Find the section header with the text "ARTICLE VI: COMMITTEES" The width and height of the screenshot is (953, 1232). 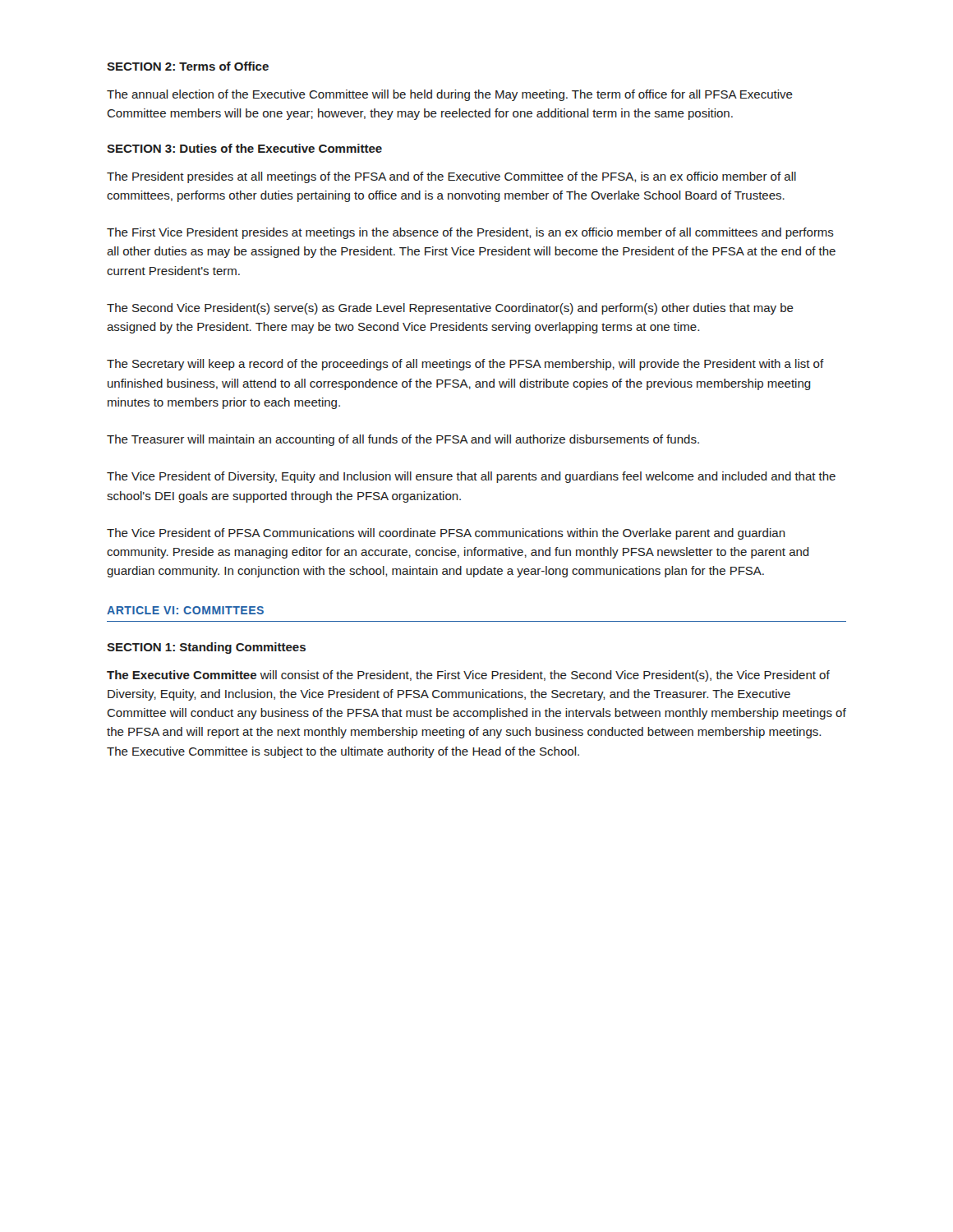coord(186,610)
